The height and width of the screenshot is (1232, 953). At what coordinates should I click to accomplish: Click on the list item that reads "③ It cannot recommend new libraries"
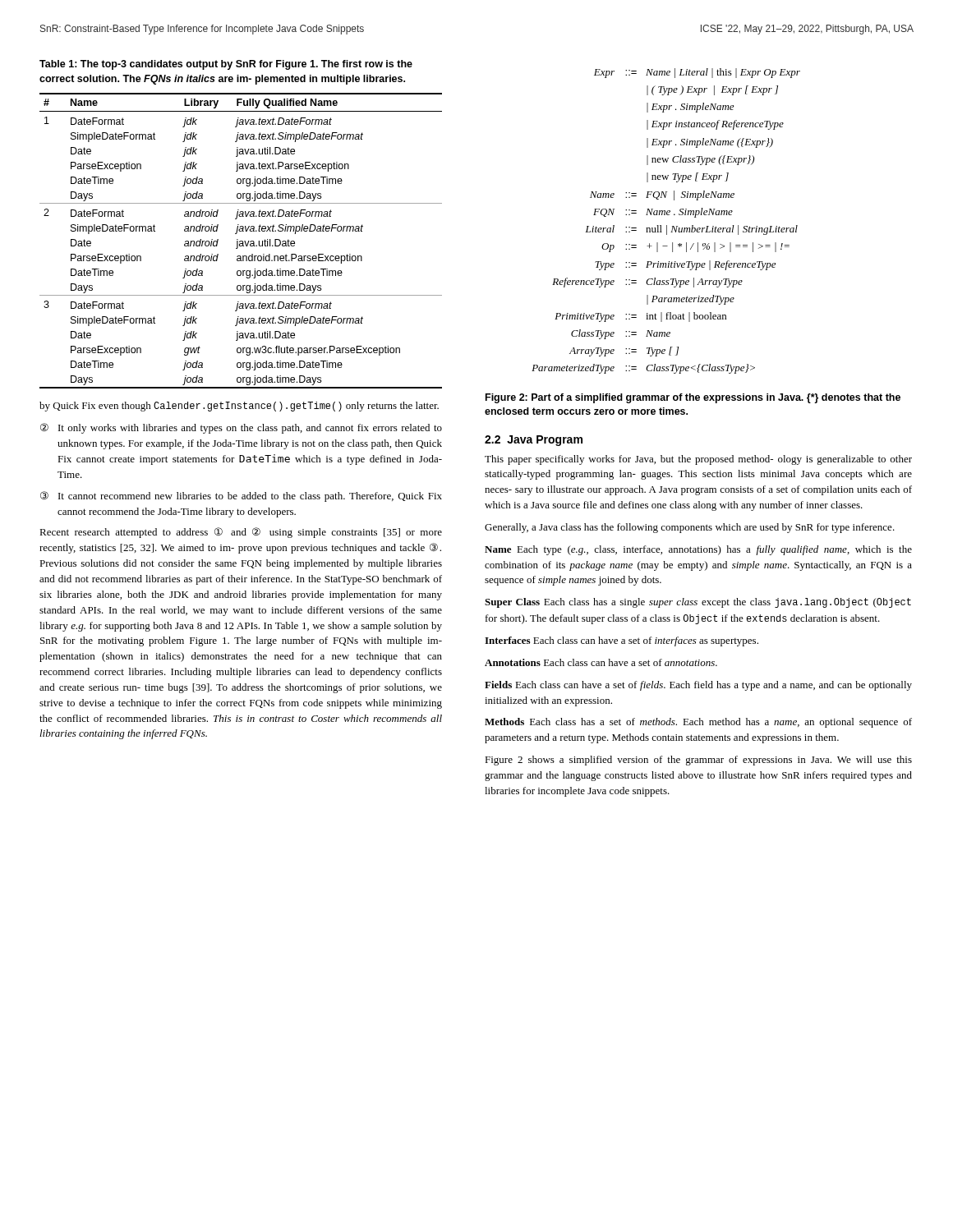point(241,503)
